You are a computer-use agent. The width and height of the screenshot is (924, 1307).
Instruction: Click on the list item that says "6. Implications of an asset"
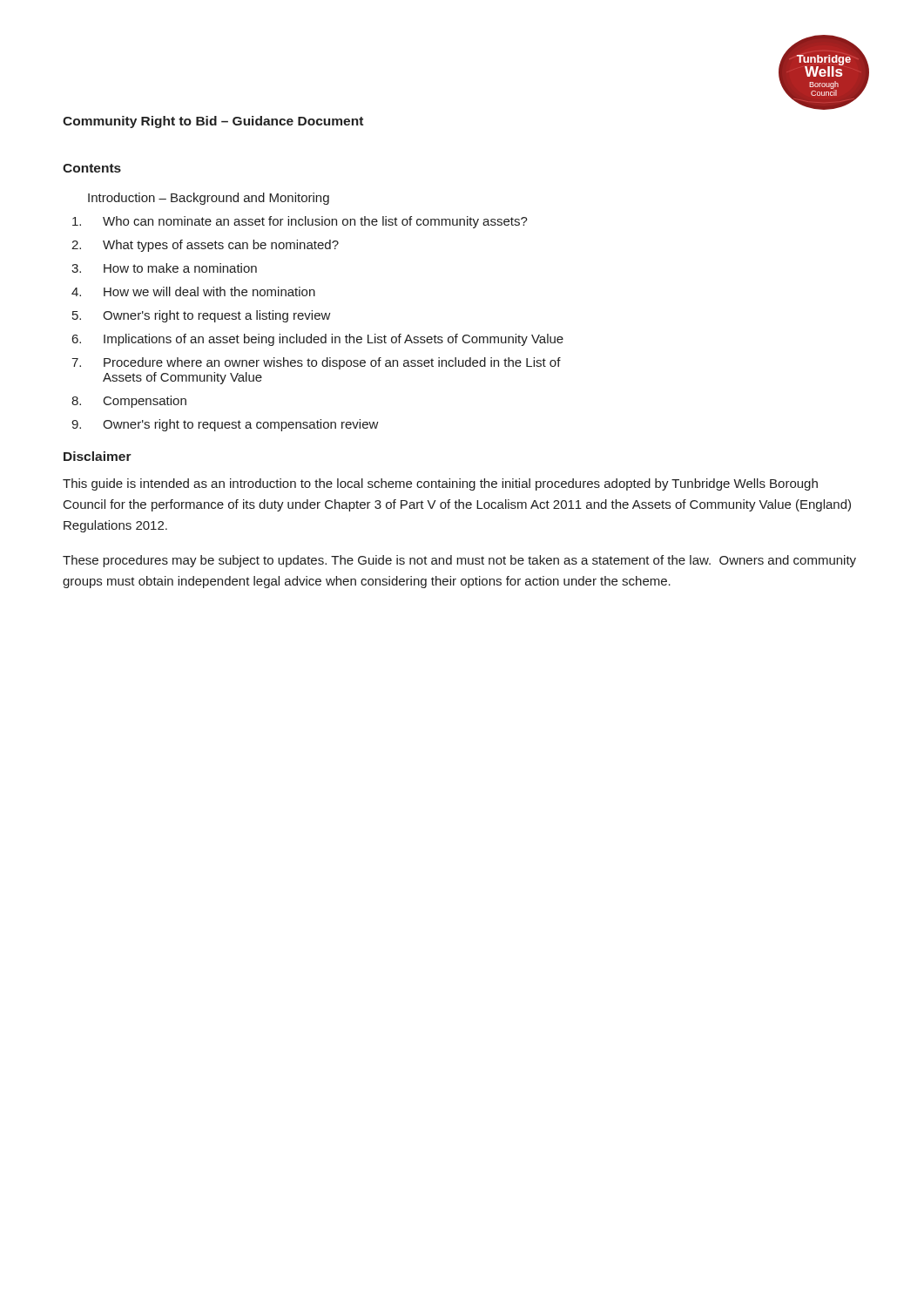[x=318, y=339]
